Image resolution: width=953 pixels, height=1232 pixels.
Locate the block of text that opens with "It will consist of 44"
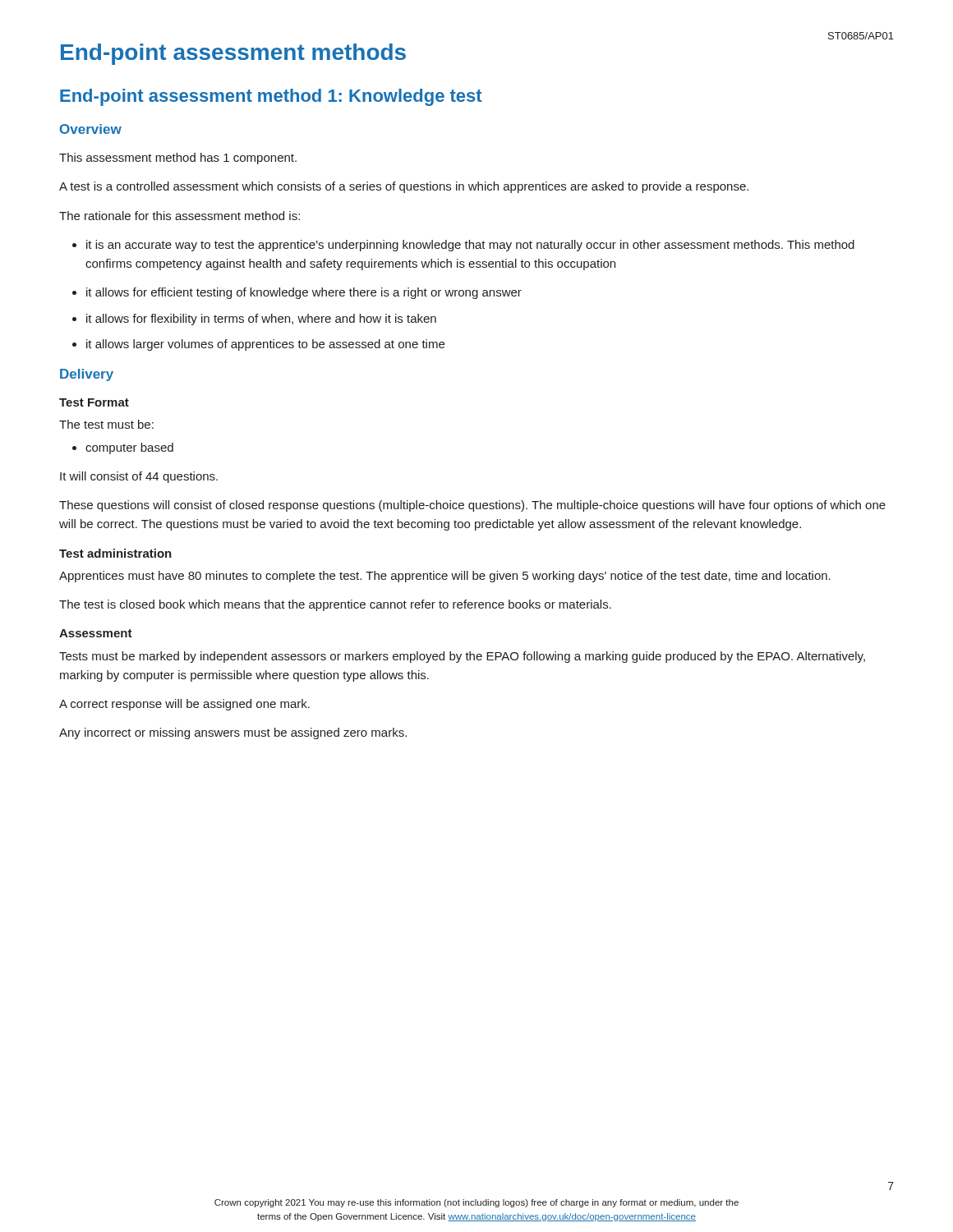(x=139, y=477)
